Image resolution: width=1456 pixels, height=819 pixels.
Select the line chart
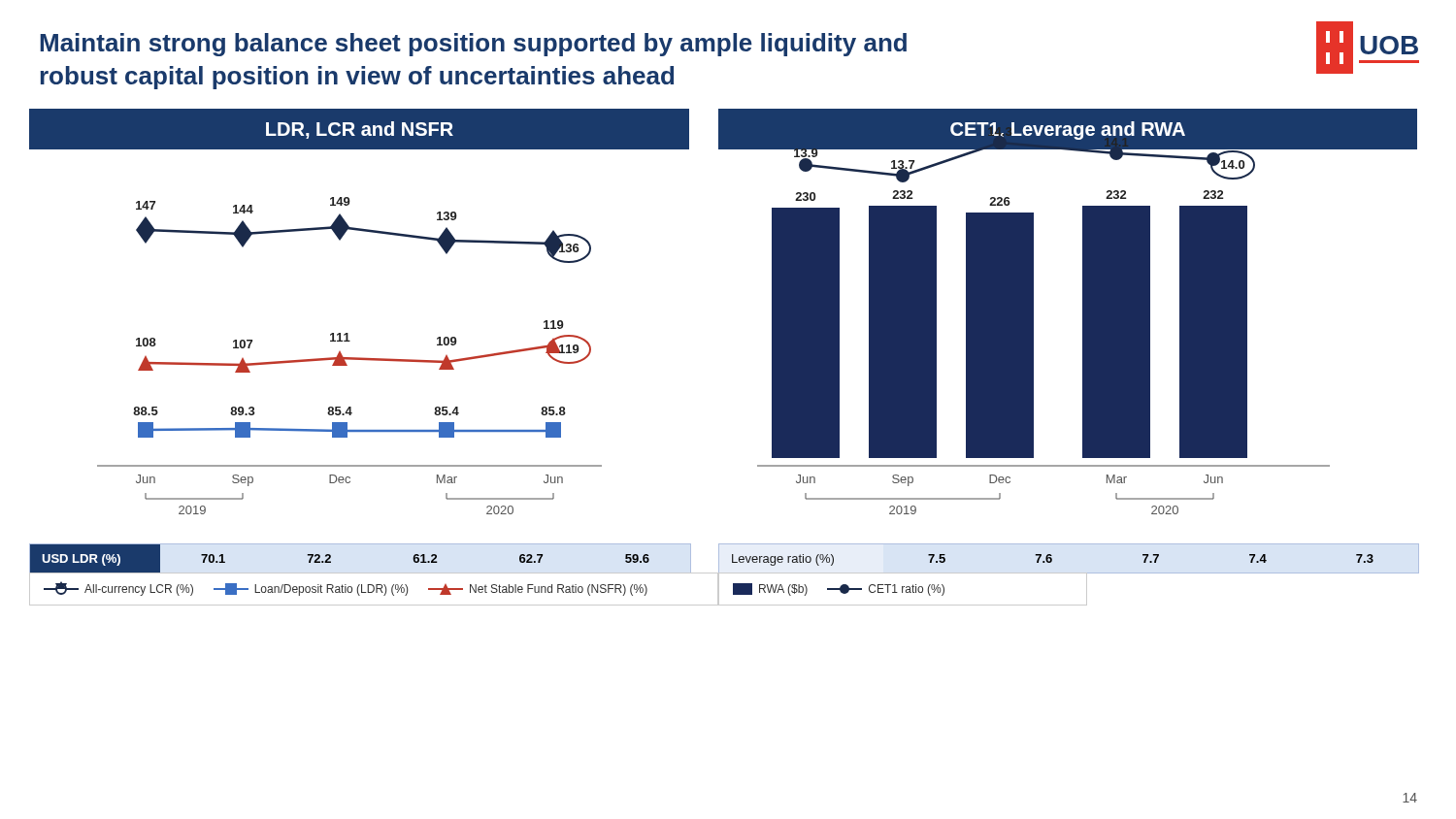[359, 322]
